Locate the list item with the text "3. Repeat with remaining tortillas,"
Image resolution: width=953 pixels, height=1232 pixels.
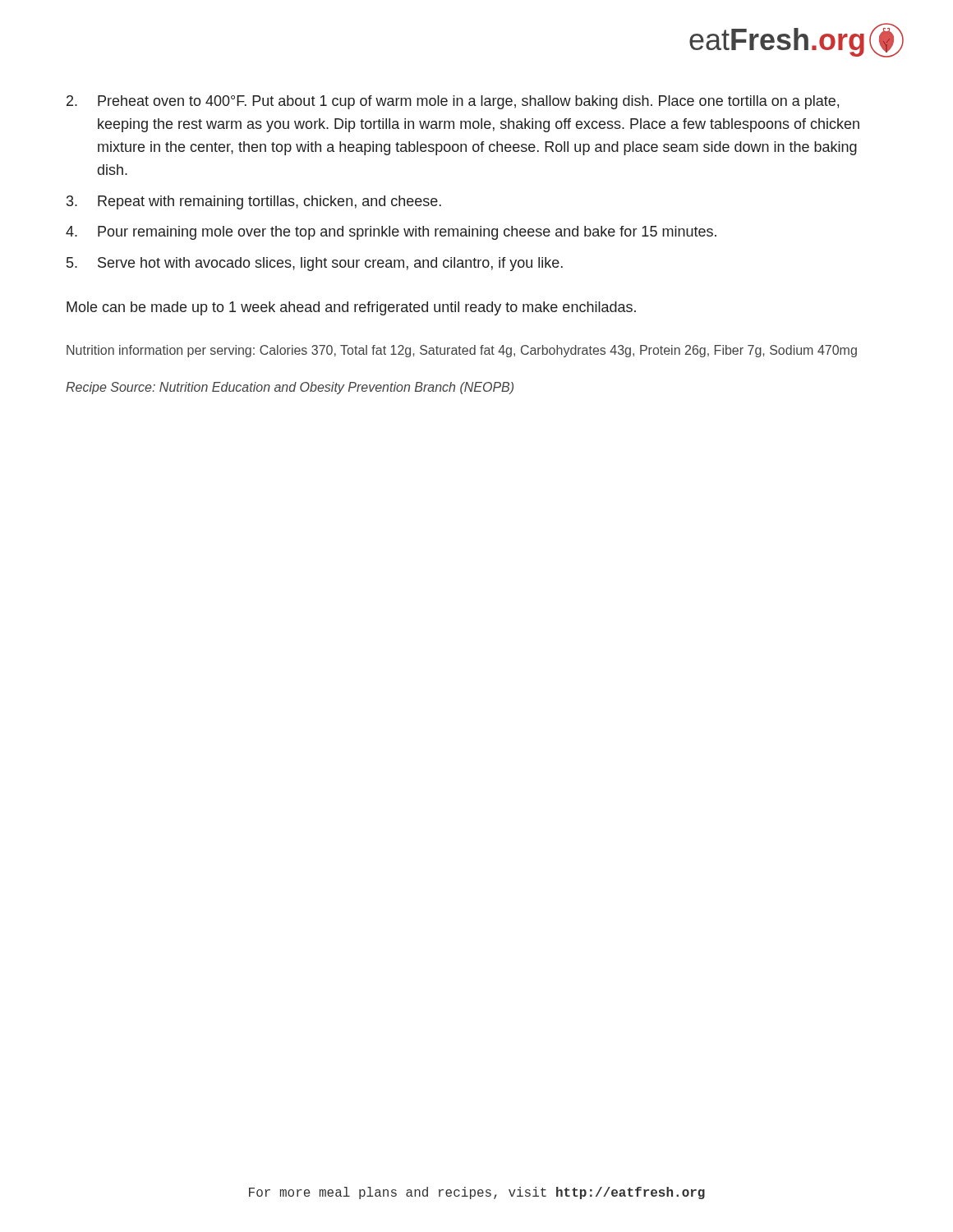[x=254, y=202]
